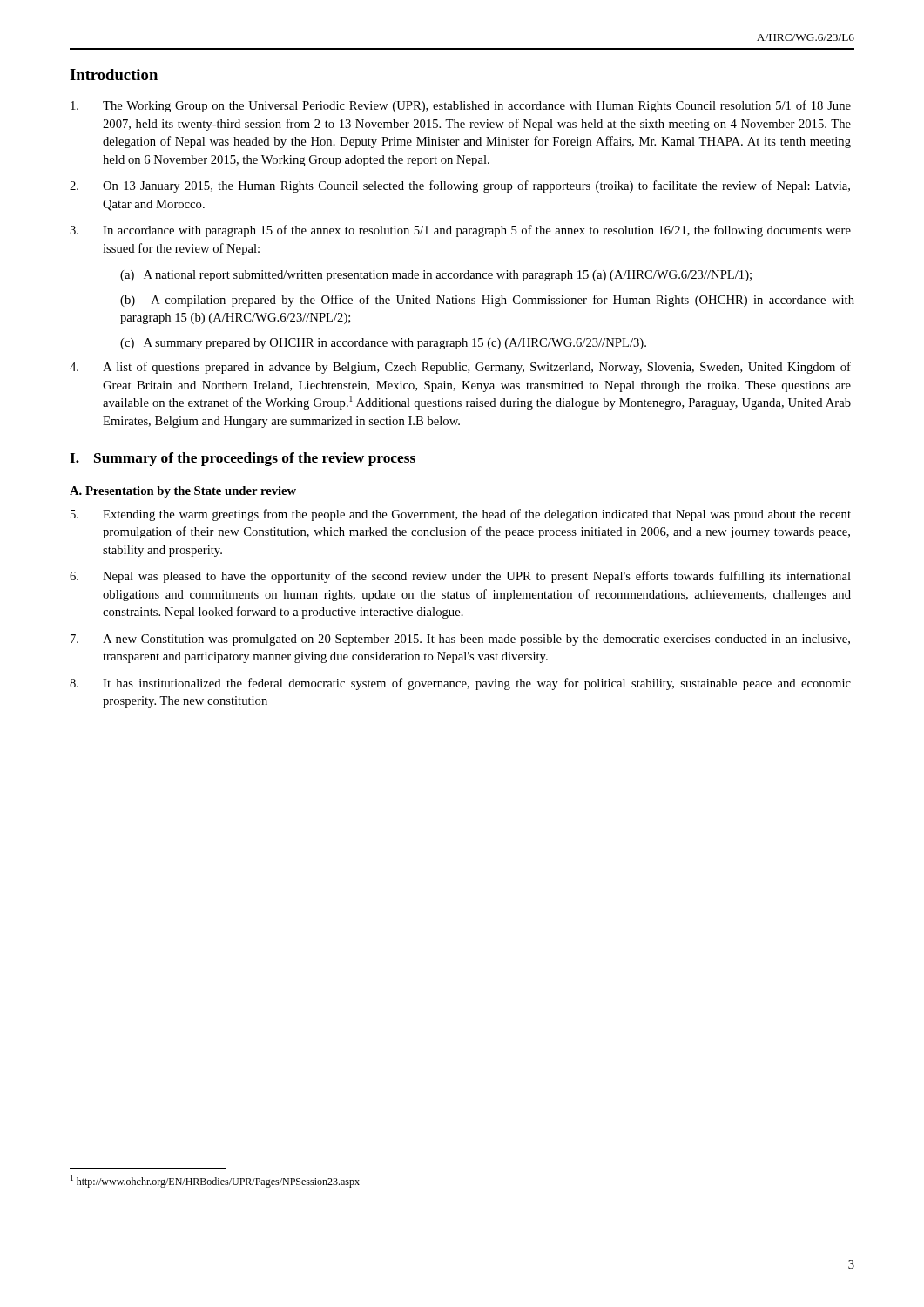
Task: Point to the block beginning "Extending the warm greetings from the people and"
Action: [460, 532]
